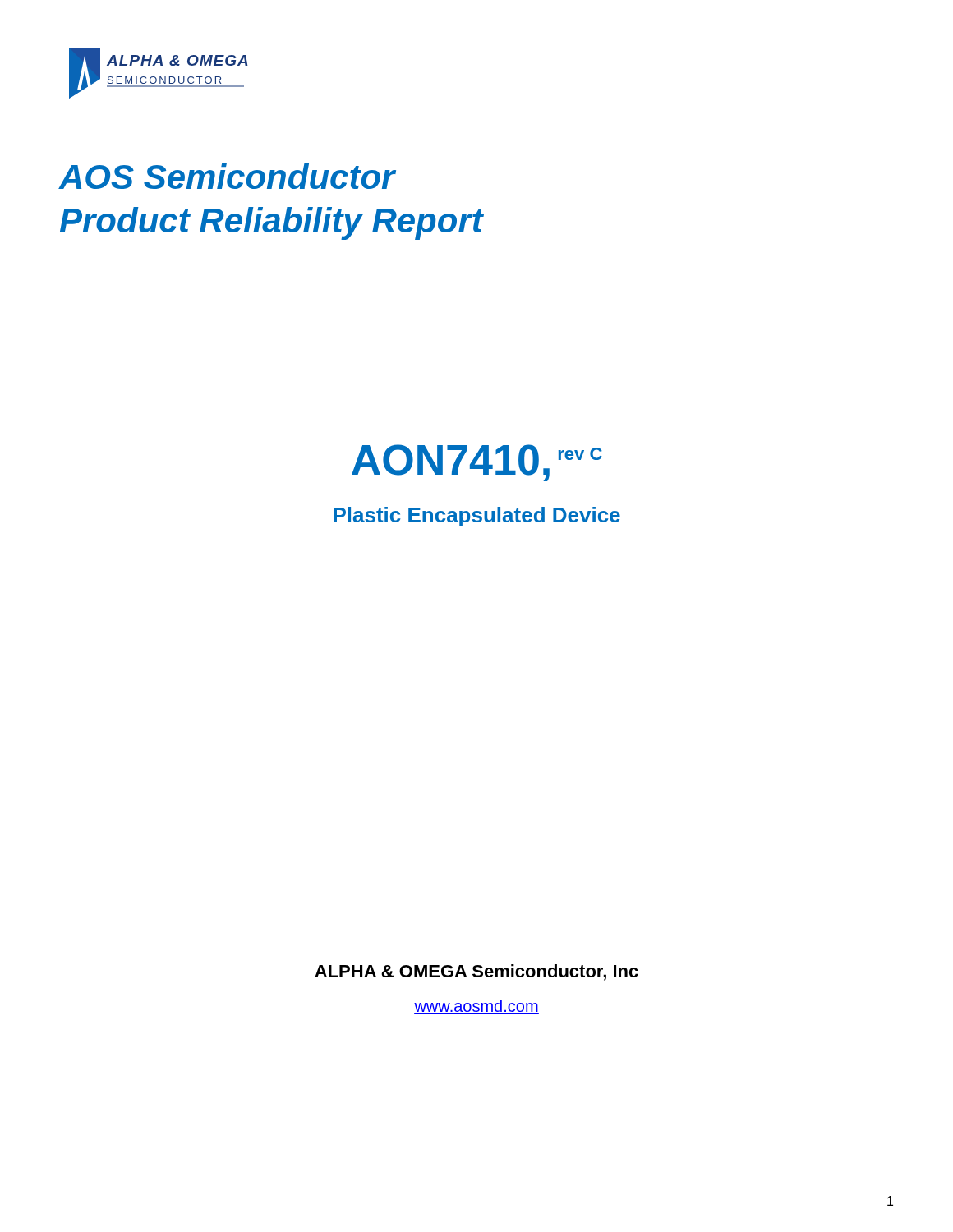Locate the block starting "ALPHA & OMEGA Semiconductor,"
The height and width of the screenshot is (1232, 953).
[x=476, y=972]
